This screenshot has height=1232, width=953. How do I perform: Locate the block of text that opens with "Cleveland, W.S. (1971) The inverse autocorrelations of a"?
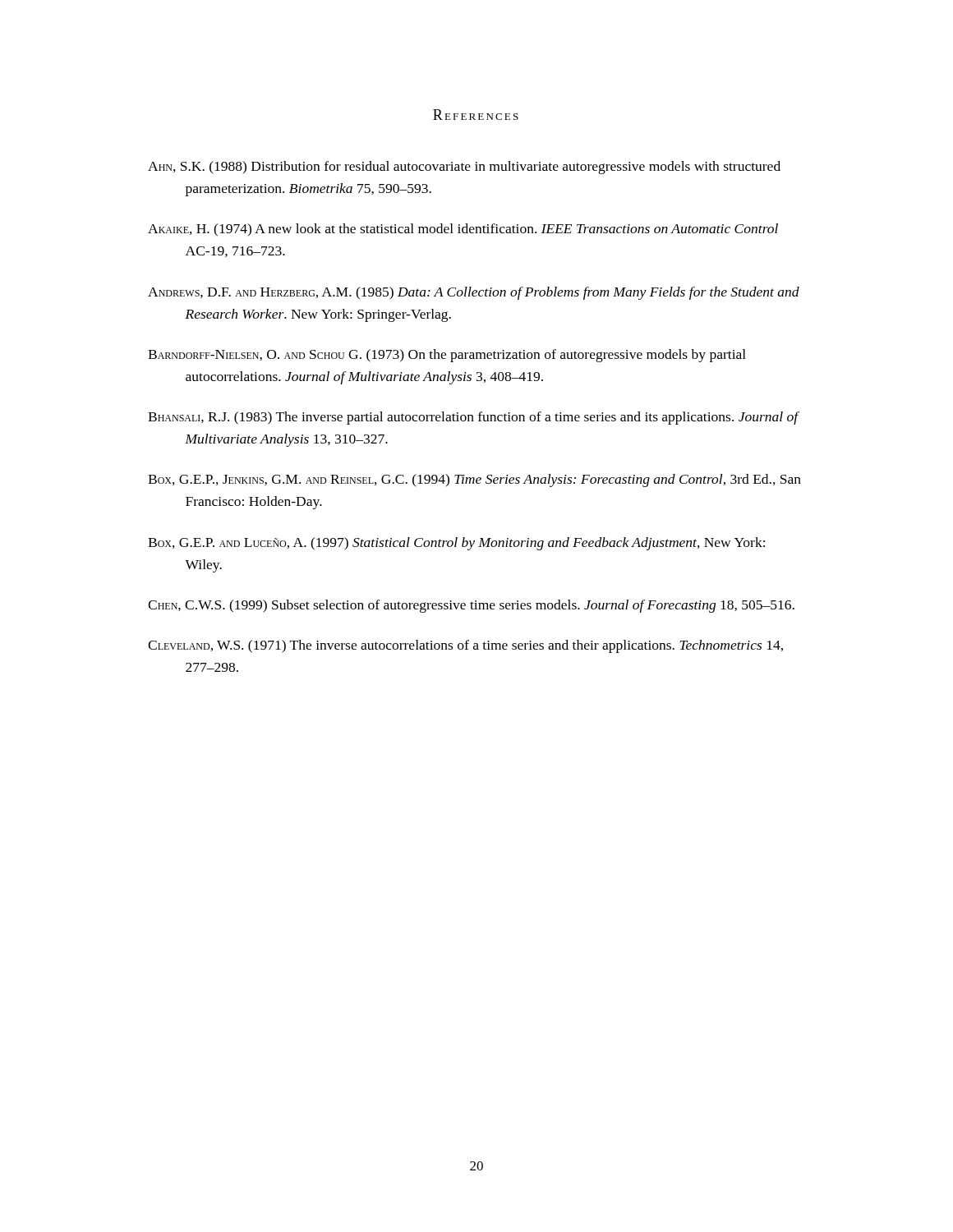[x=466, y=656]
